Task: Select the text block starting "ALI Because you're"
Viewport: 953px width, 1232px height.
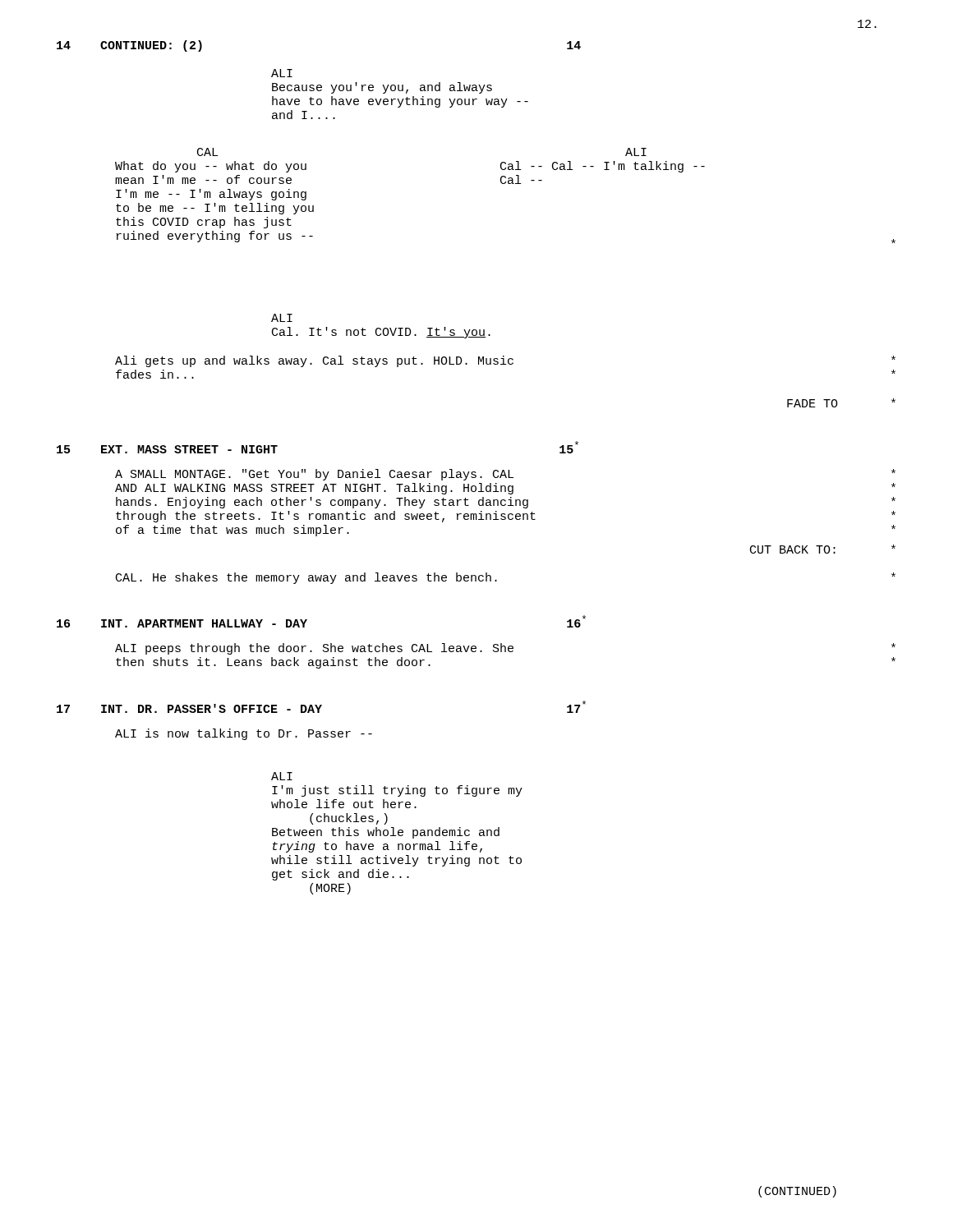Action: coord(401,95)
